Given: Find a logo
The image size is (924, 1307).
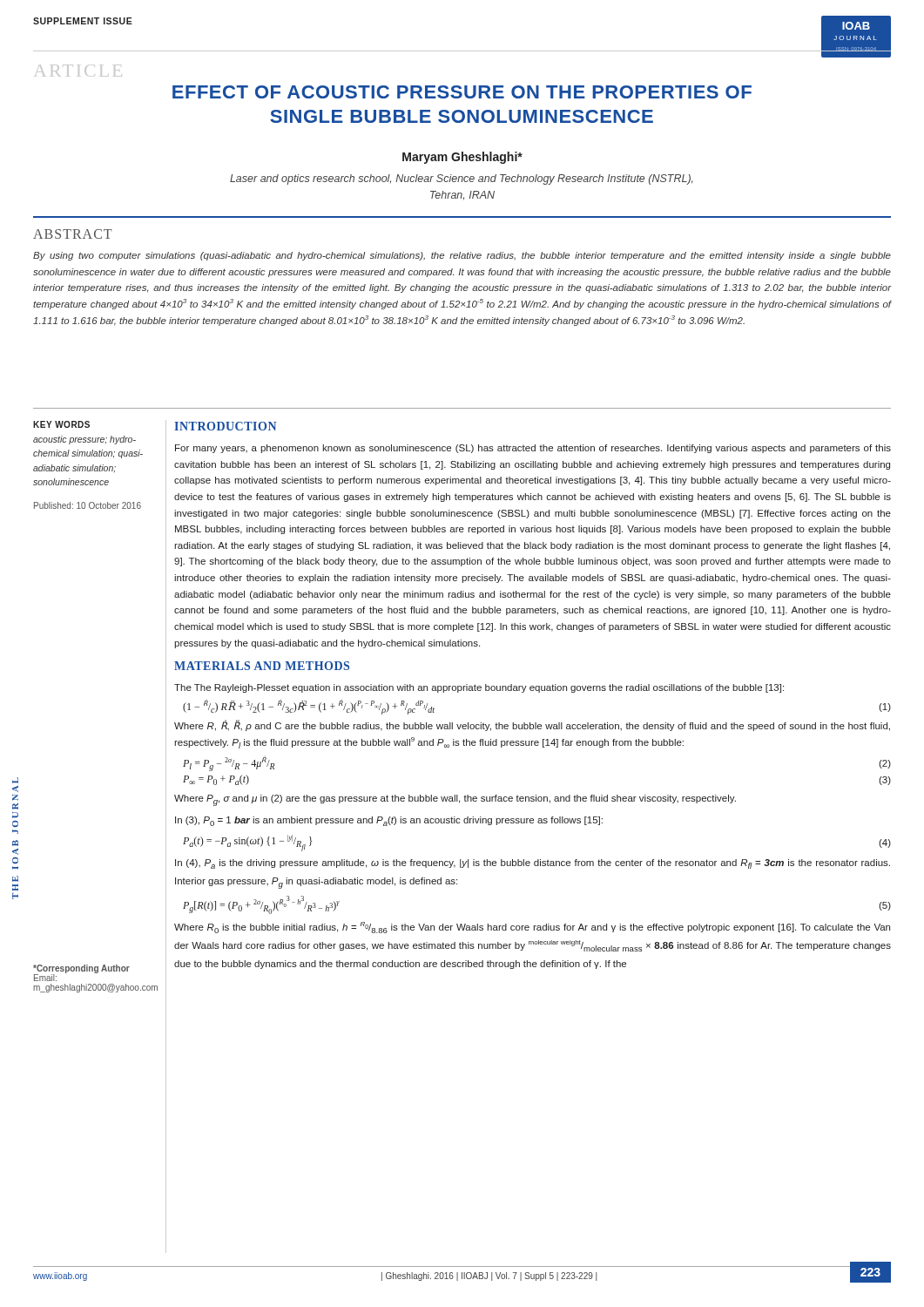Looking at the screenshot, I should point(856,38).
